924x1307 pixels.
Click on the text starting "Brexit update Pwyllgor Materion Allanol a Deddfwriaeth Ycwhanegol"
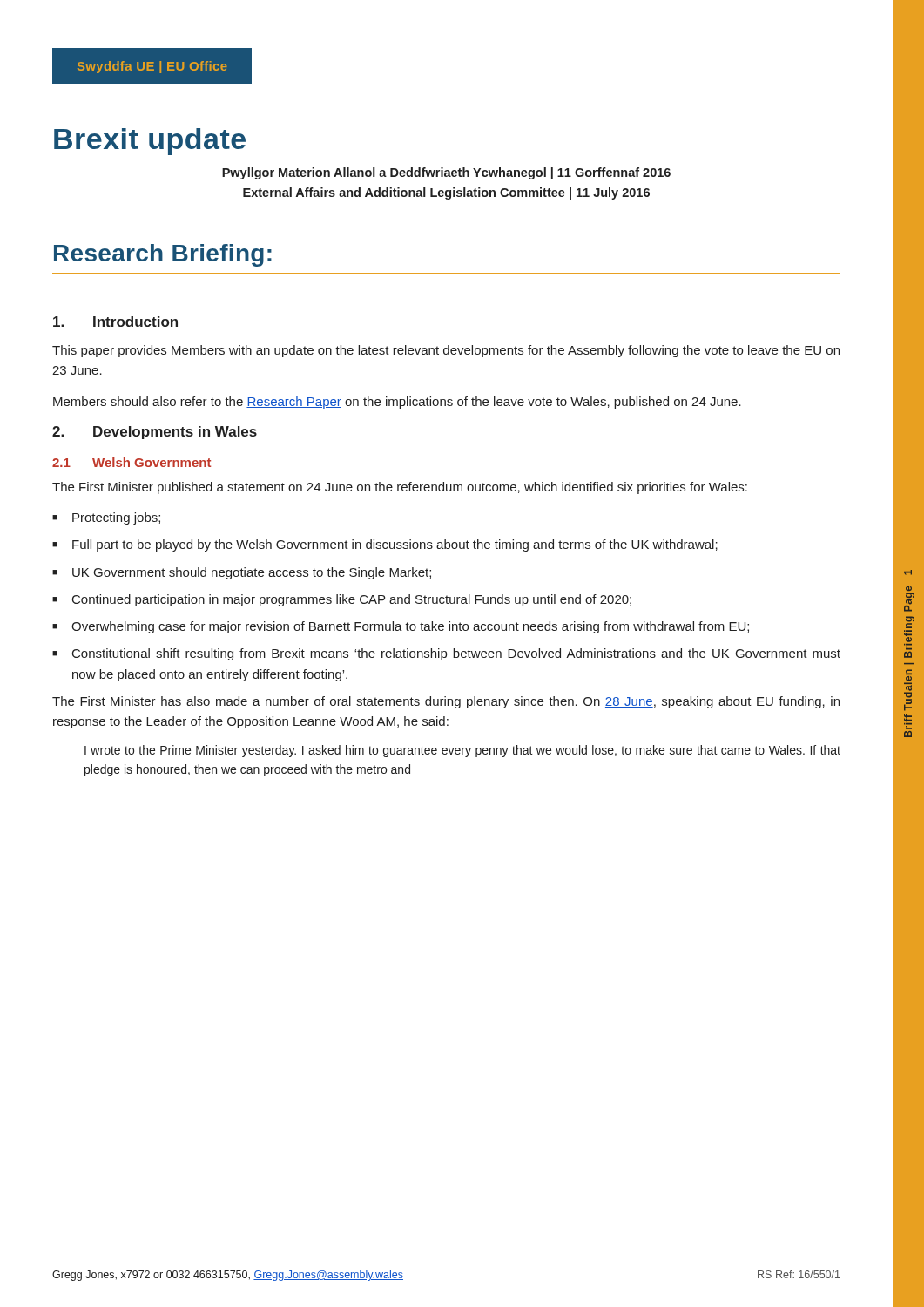(x=446, y=163)
